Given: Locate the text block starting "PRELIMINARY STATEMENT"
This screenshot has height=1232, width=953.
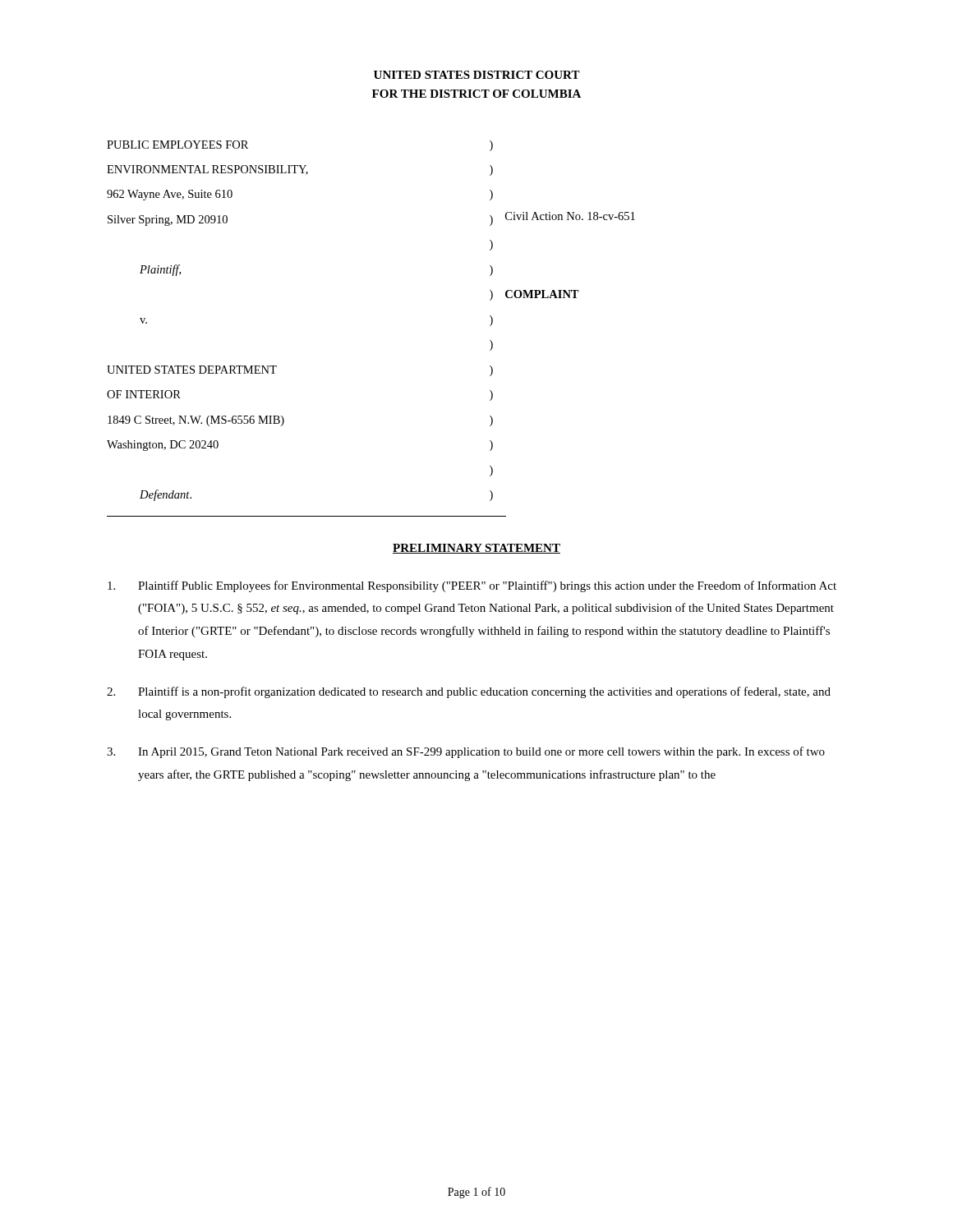Looking at the screenshot, I should tap(476, 547).
